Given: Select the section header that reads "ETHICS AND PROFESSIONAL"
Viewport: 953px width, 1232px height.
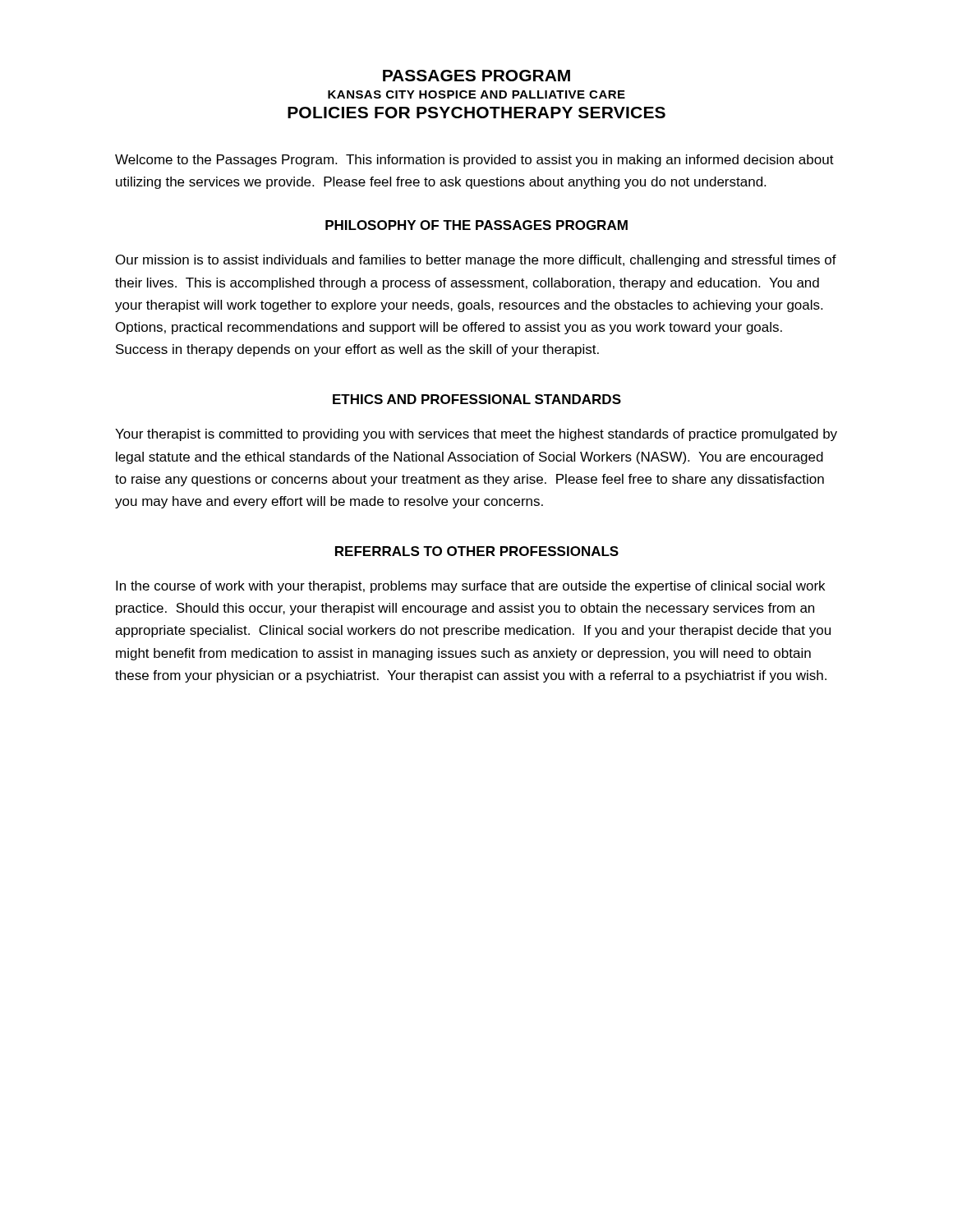Looking at the screenshot, I should (x=476, y=400).
